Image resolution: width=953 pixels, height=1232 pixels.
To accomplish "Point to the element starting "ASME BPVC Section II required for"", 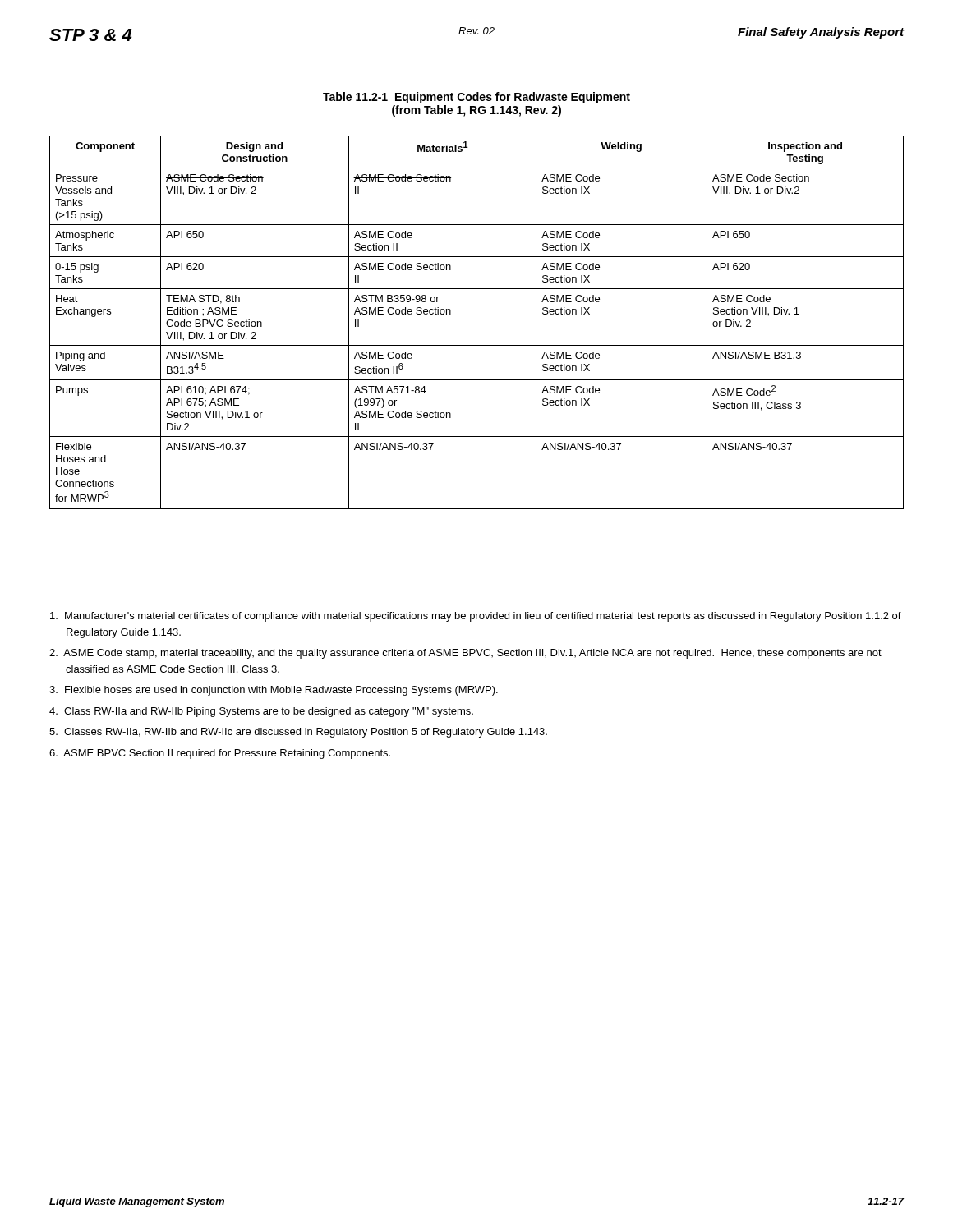I will (x=220, y=752).
